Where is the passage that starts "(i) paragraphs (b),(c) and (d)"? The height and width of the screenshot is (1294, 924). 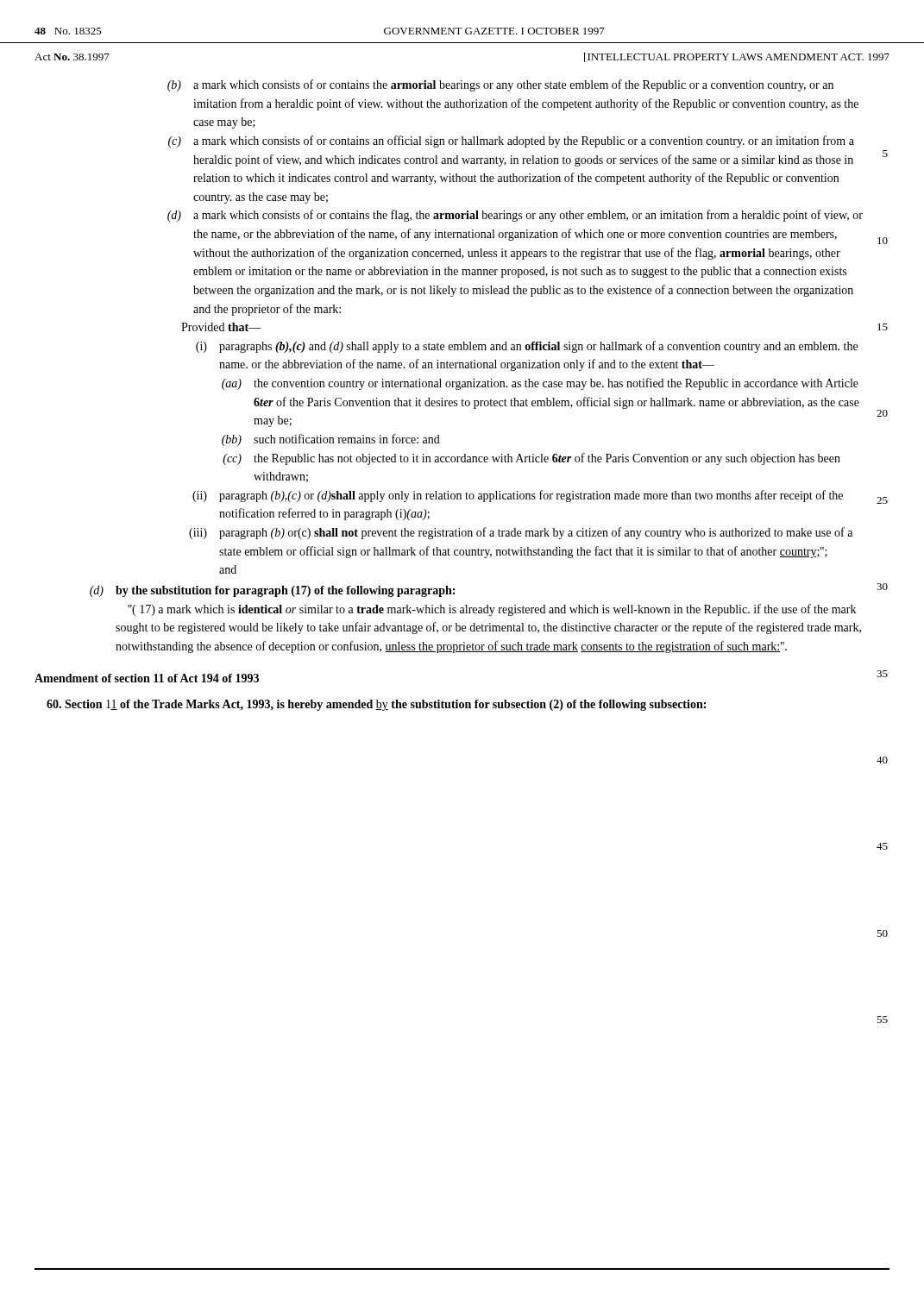449,356
